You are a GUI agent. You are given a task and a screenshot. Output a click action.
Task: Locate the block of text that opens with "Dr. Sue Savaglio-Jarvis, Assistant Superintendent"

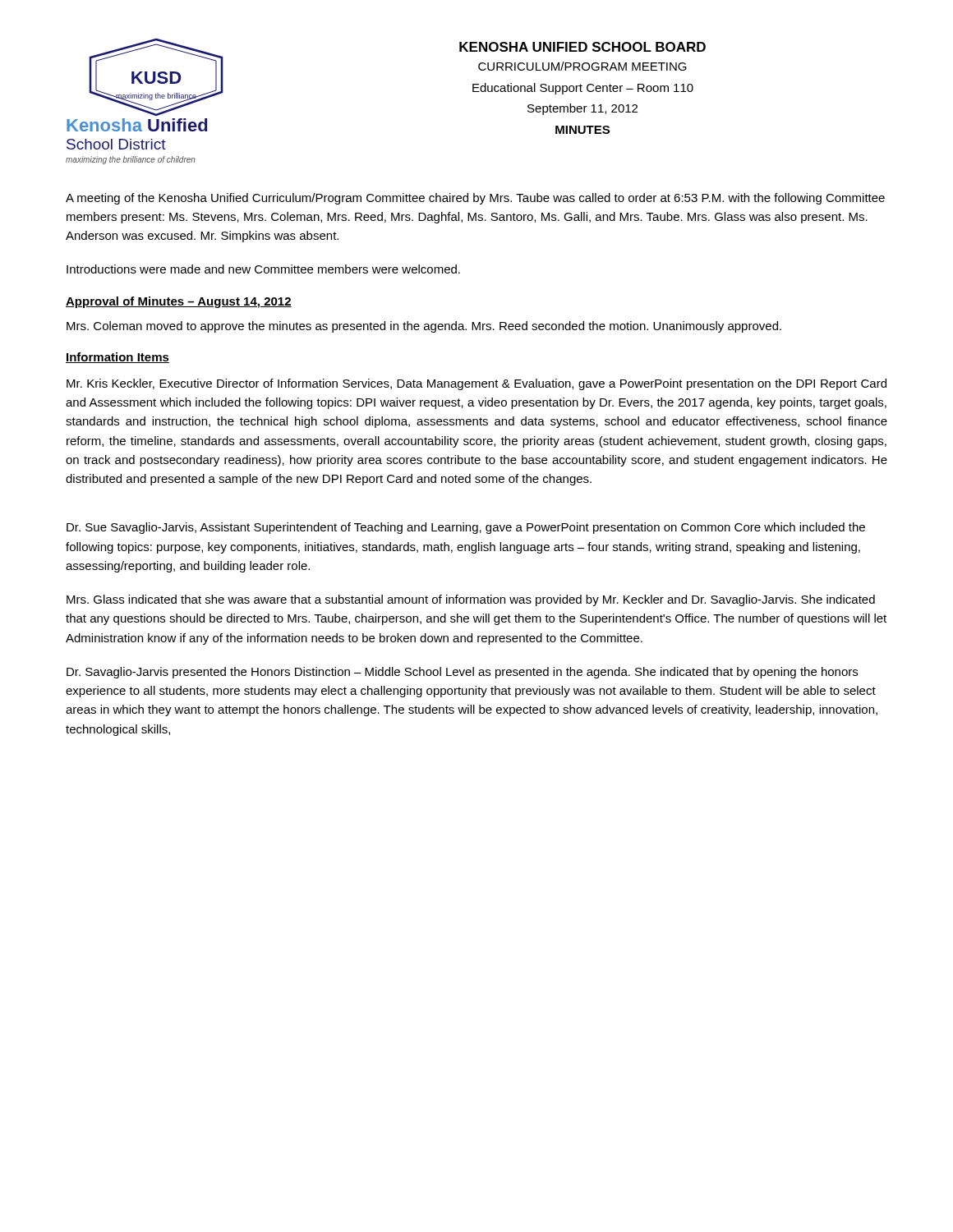click(466, 546)
